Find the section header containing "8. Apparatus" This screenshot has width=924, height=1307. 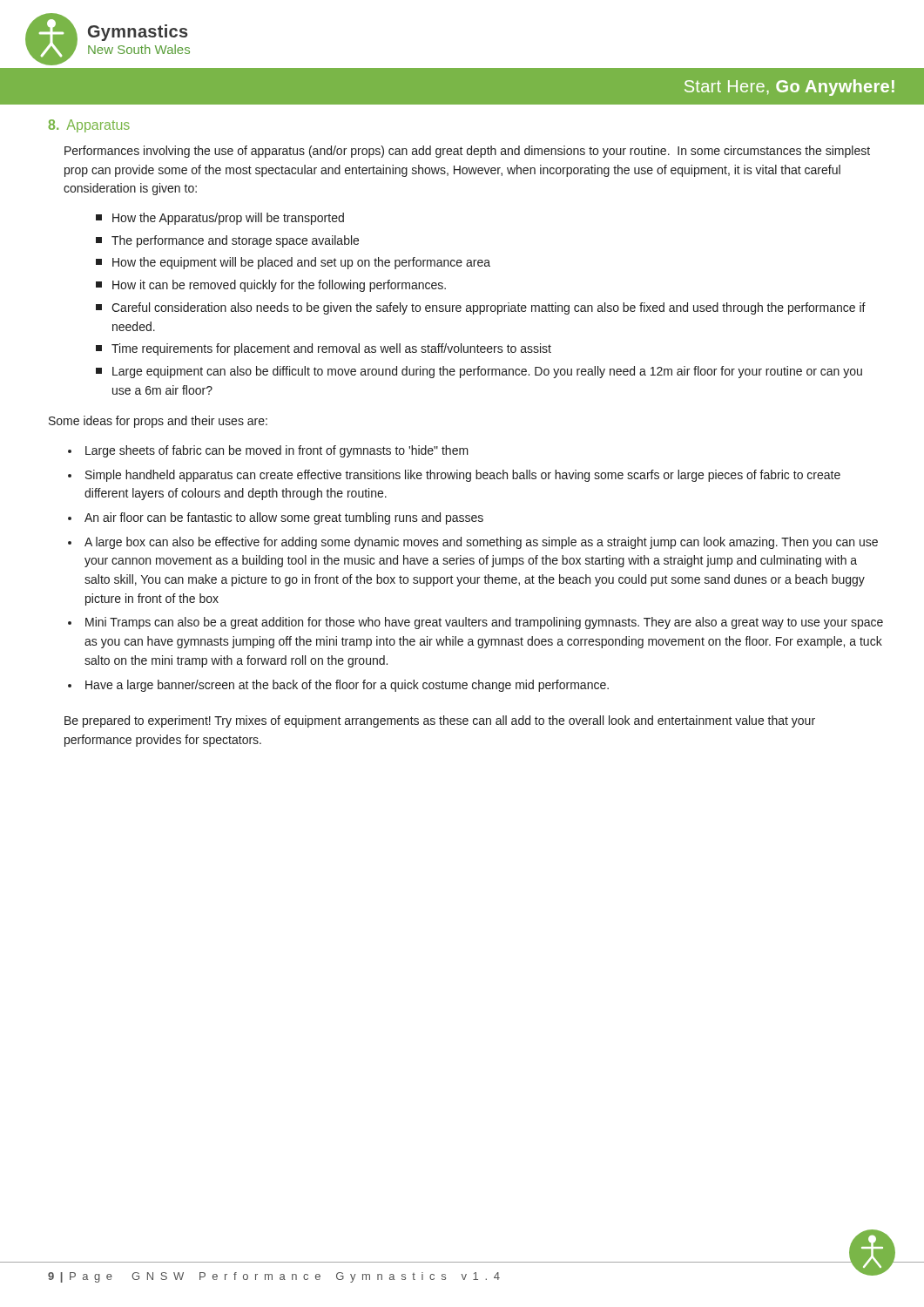pos(89,125)
